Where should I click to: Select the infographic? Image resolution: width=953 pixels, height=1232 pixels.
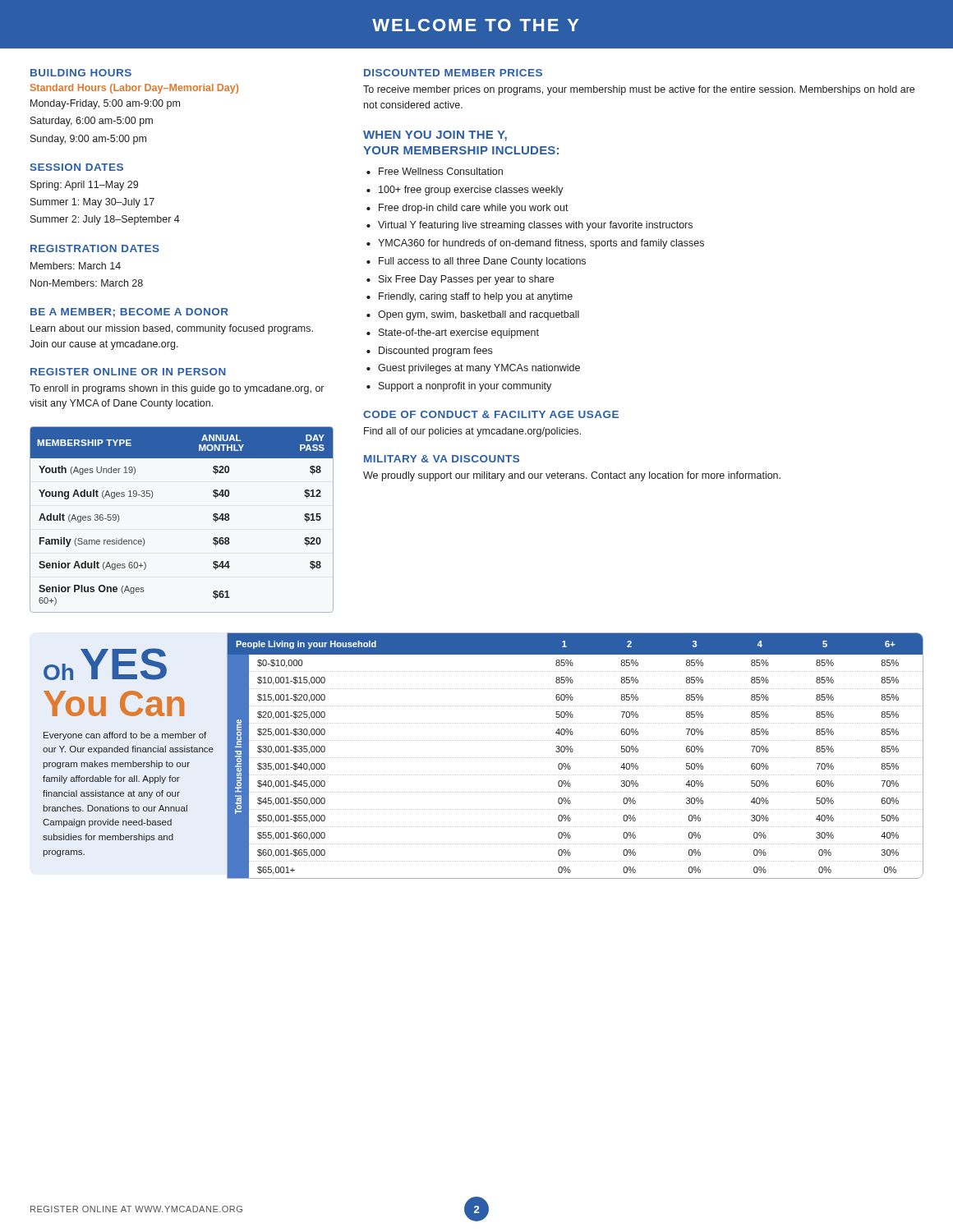[128, 686]
